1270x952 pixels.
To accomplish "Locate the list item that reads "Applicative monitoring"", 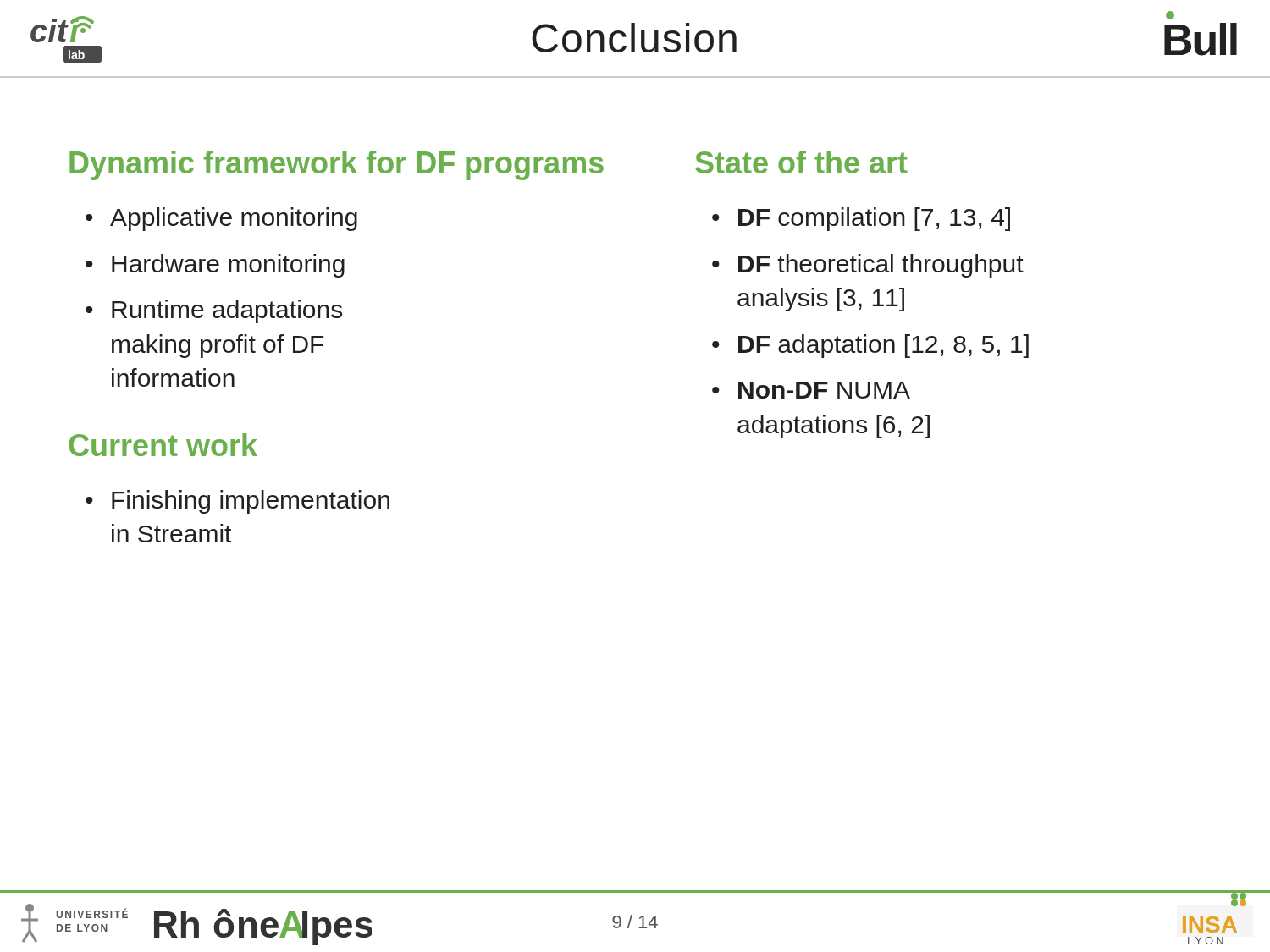I will pos(234,217).
